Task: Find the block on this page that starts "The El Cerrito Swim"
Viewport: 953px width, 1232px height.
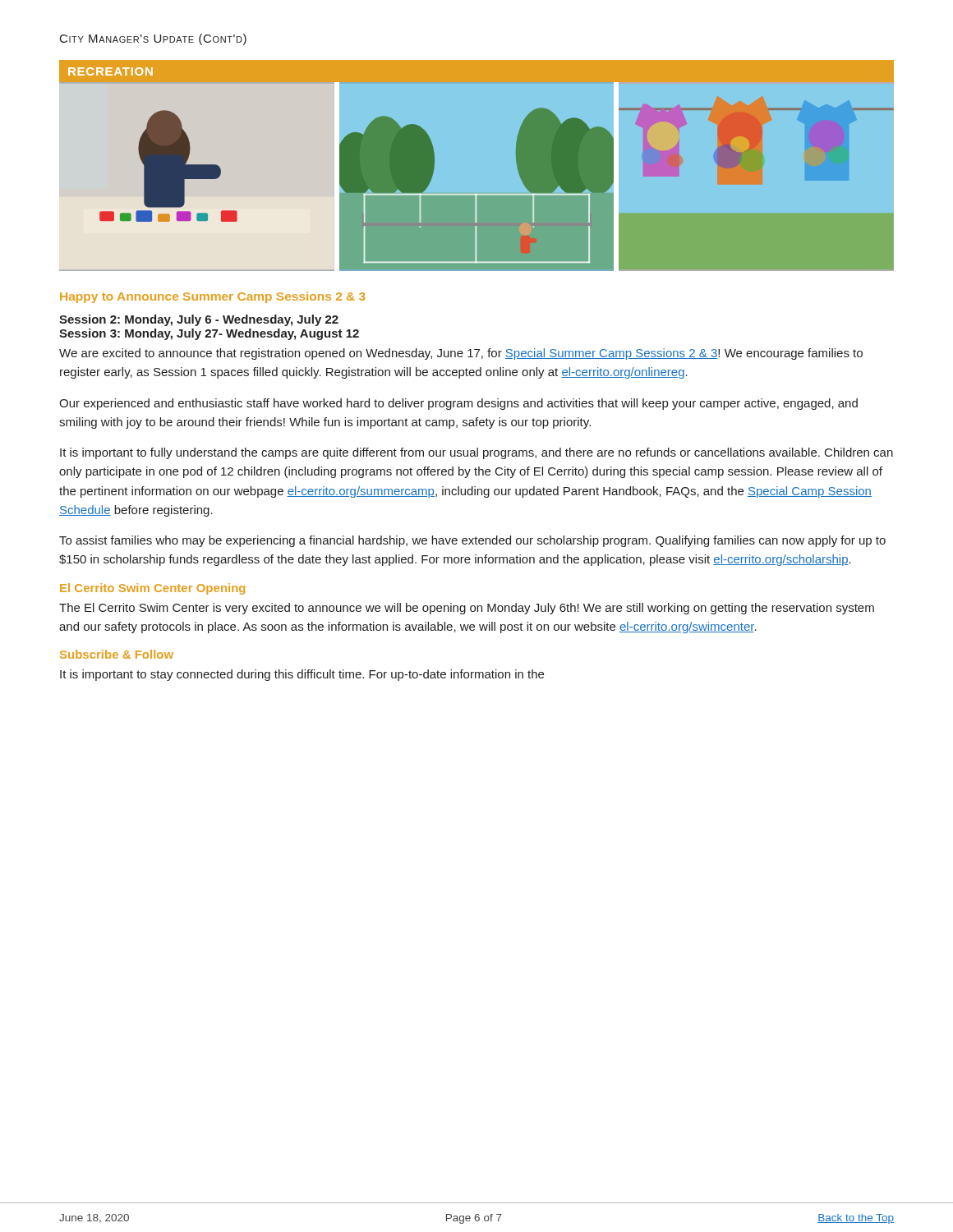Action: pos(467,616)
